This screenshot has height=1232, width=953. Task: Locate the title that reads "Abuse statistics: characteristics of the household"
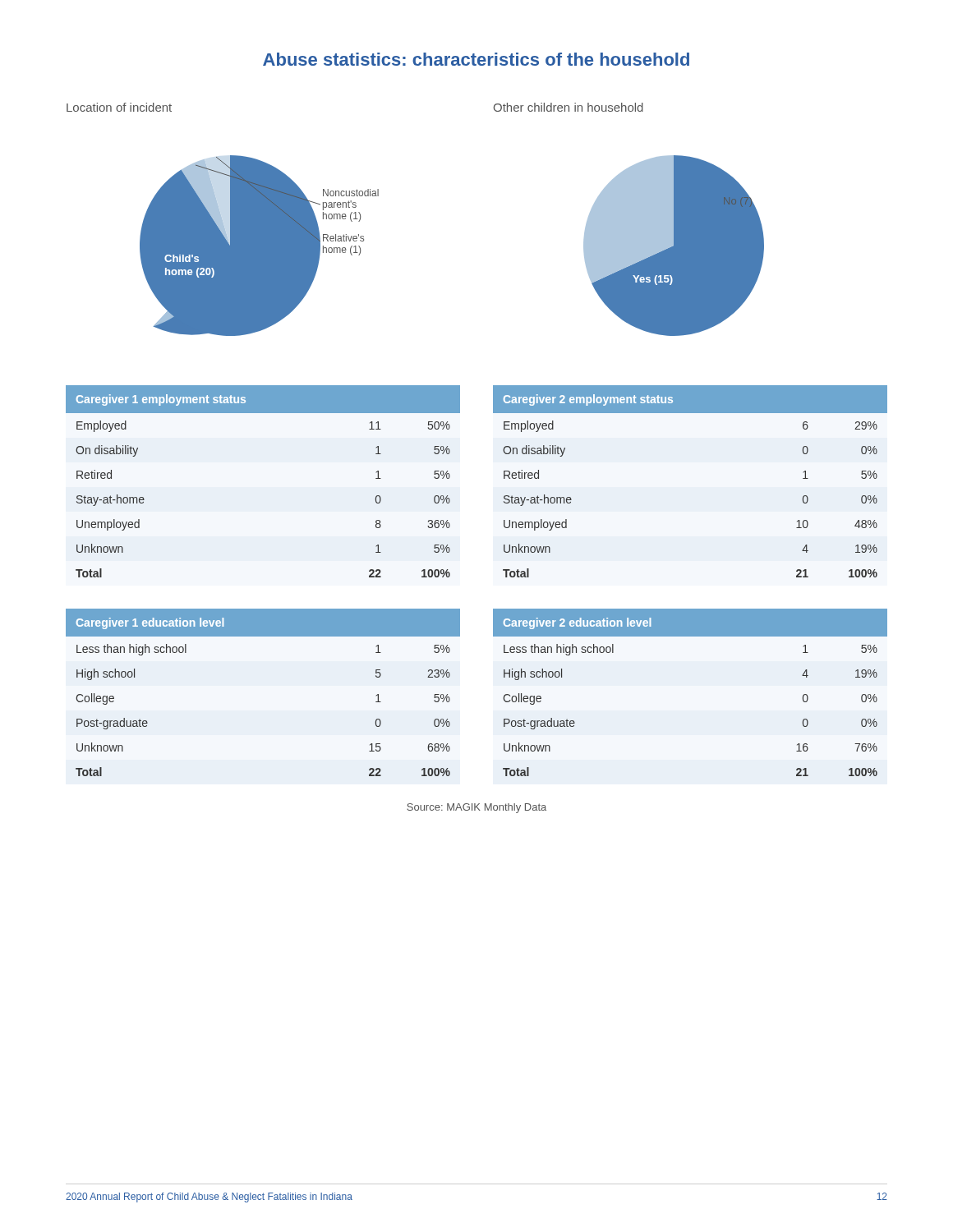click(x=476, y=60)
